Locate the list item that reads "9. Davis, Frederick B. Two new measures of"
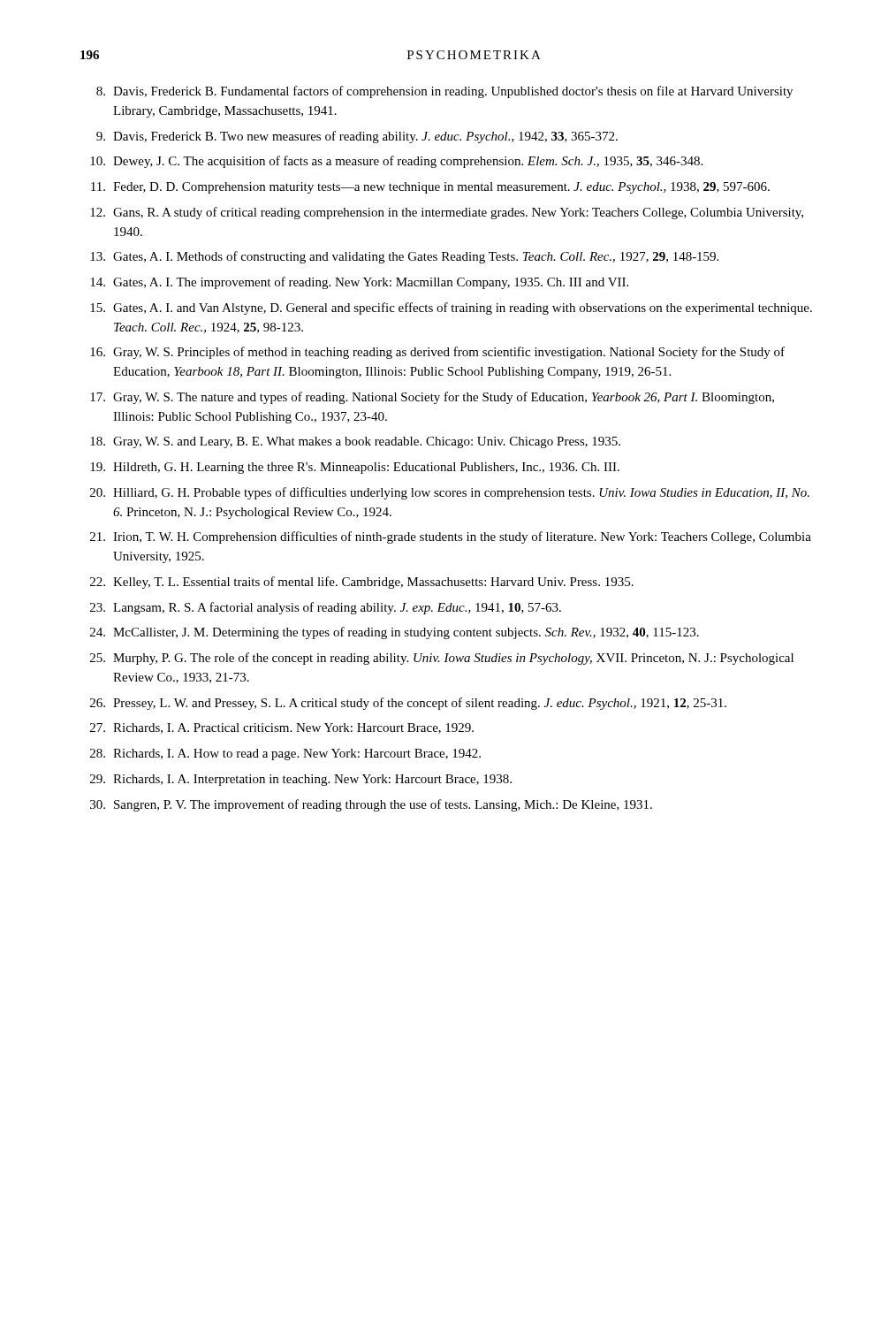The width and height of the screenshot is (896, 1326). click(x=448, y=137)
